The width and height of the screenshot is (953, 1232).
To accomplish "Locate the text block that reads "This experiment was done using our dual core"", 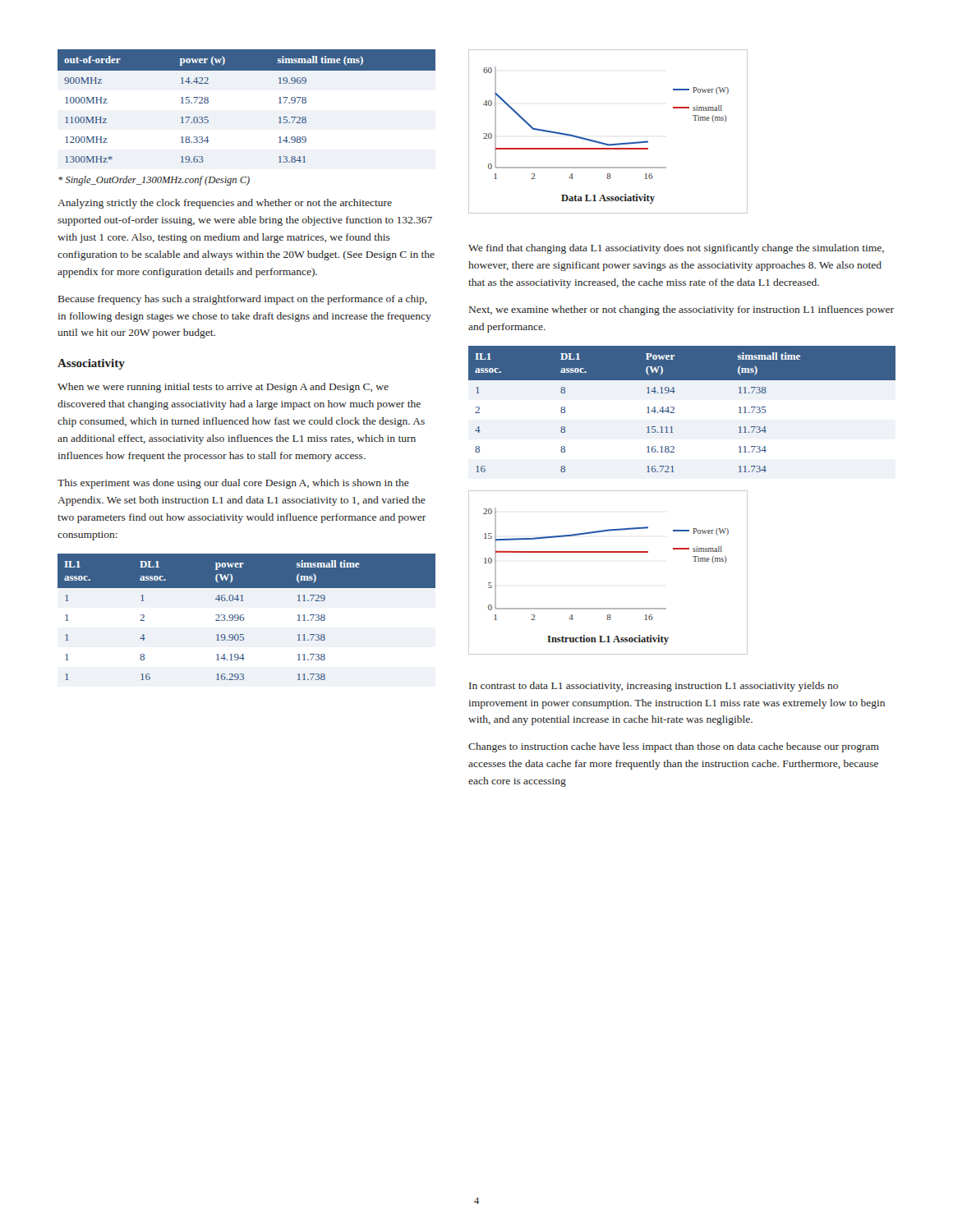I will (x=242, y=508).
